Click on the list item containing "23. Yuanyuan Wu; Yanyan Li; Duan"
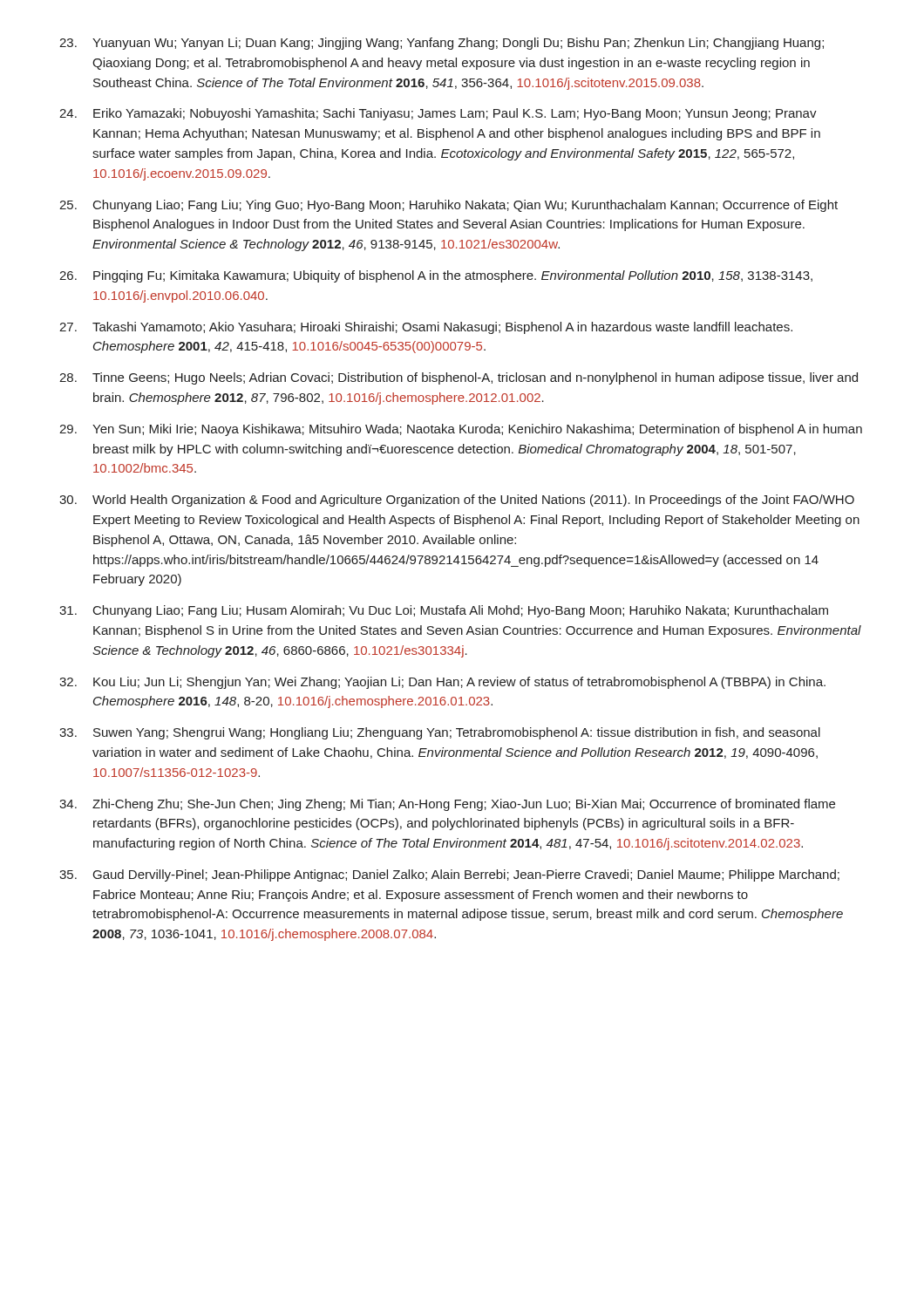924x1308 pixels. (462, 63)
